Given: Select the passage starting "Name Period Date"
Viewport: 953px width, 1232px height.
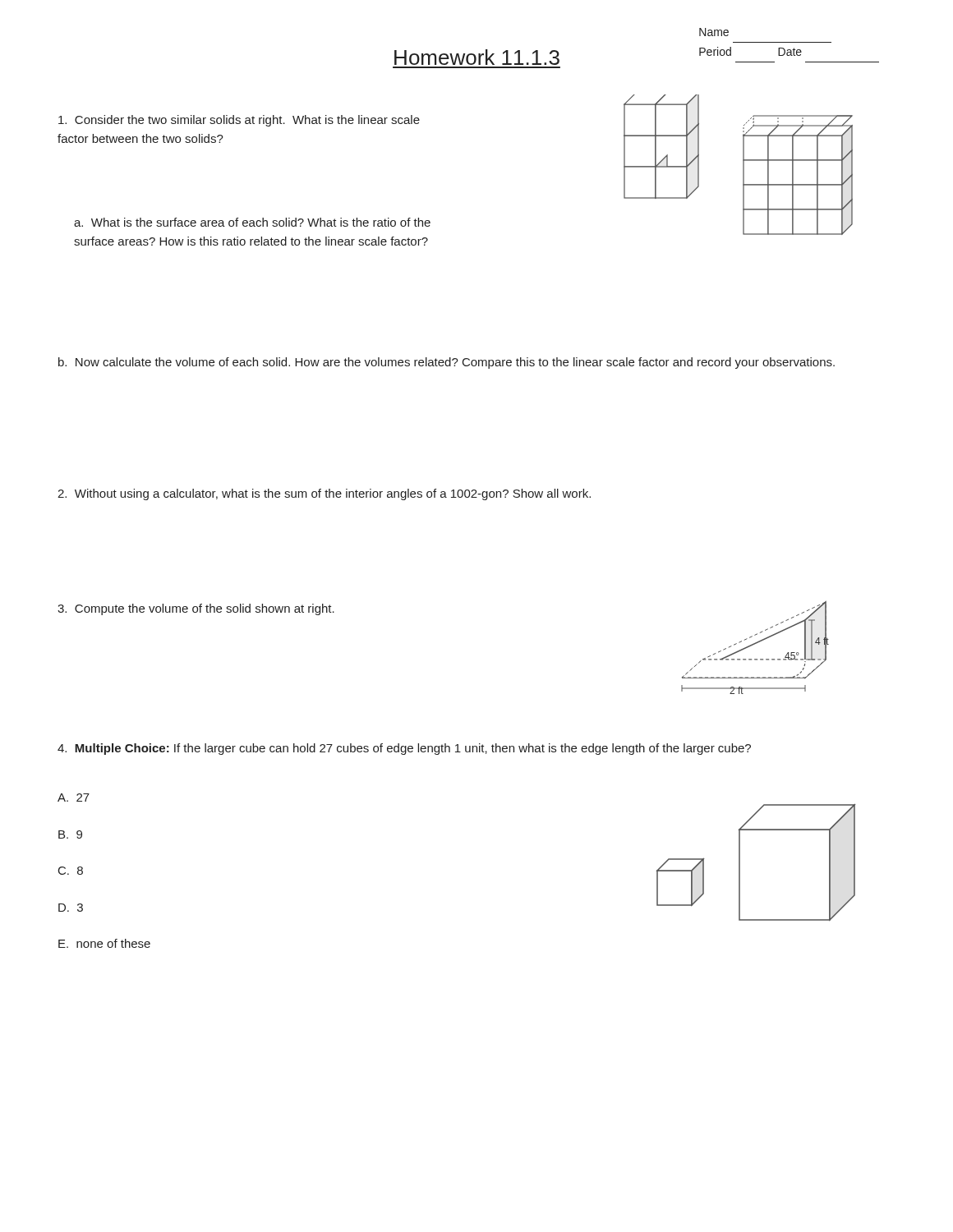Looking at the screenshot, I should coord(789,43).
